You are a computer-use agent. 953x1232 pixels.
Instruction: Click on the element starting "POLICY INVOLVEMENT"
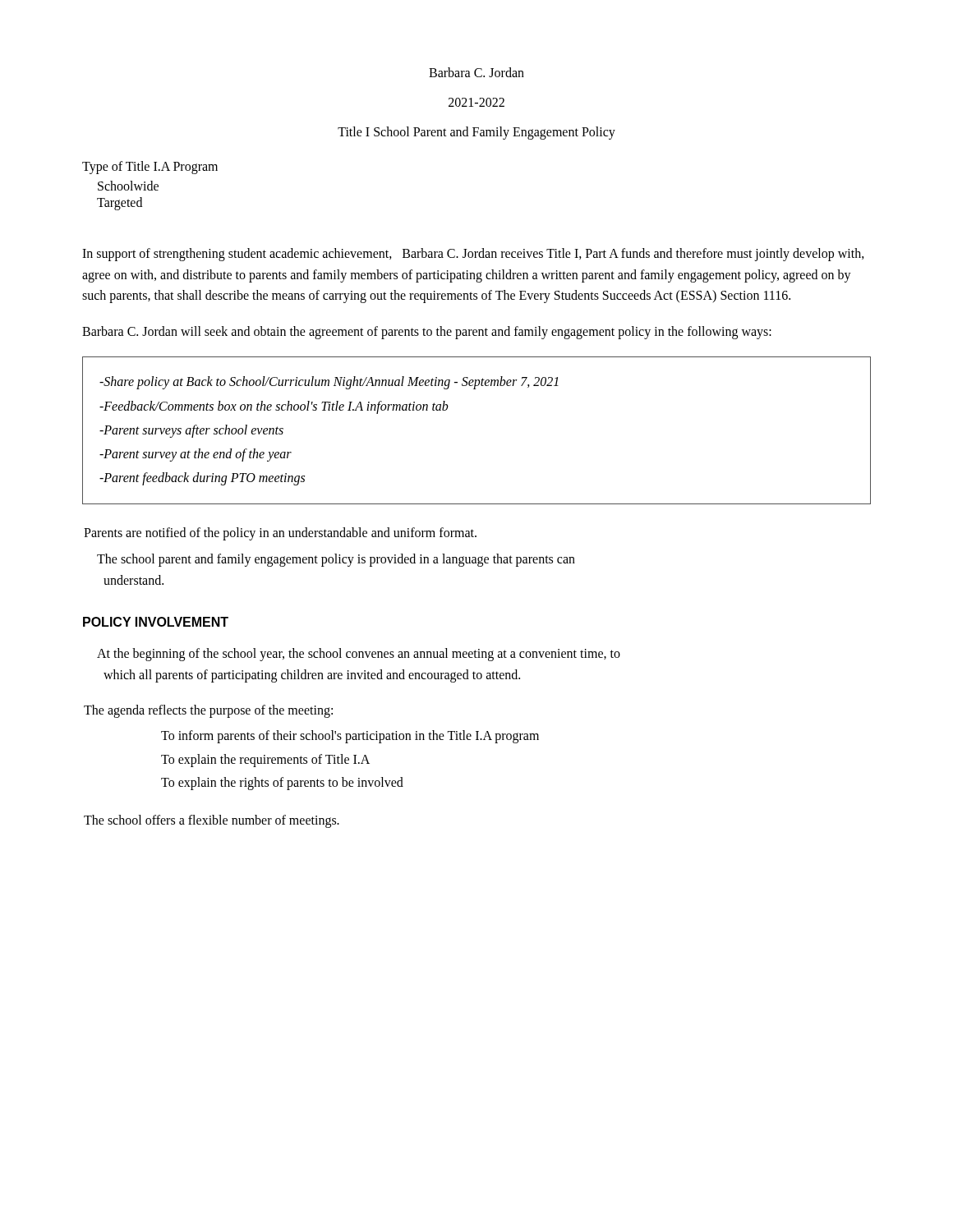[155, 622]
